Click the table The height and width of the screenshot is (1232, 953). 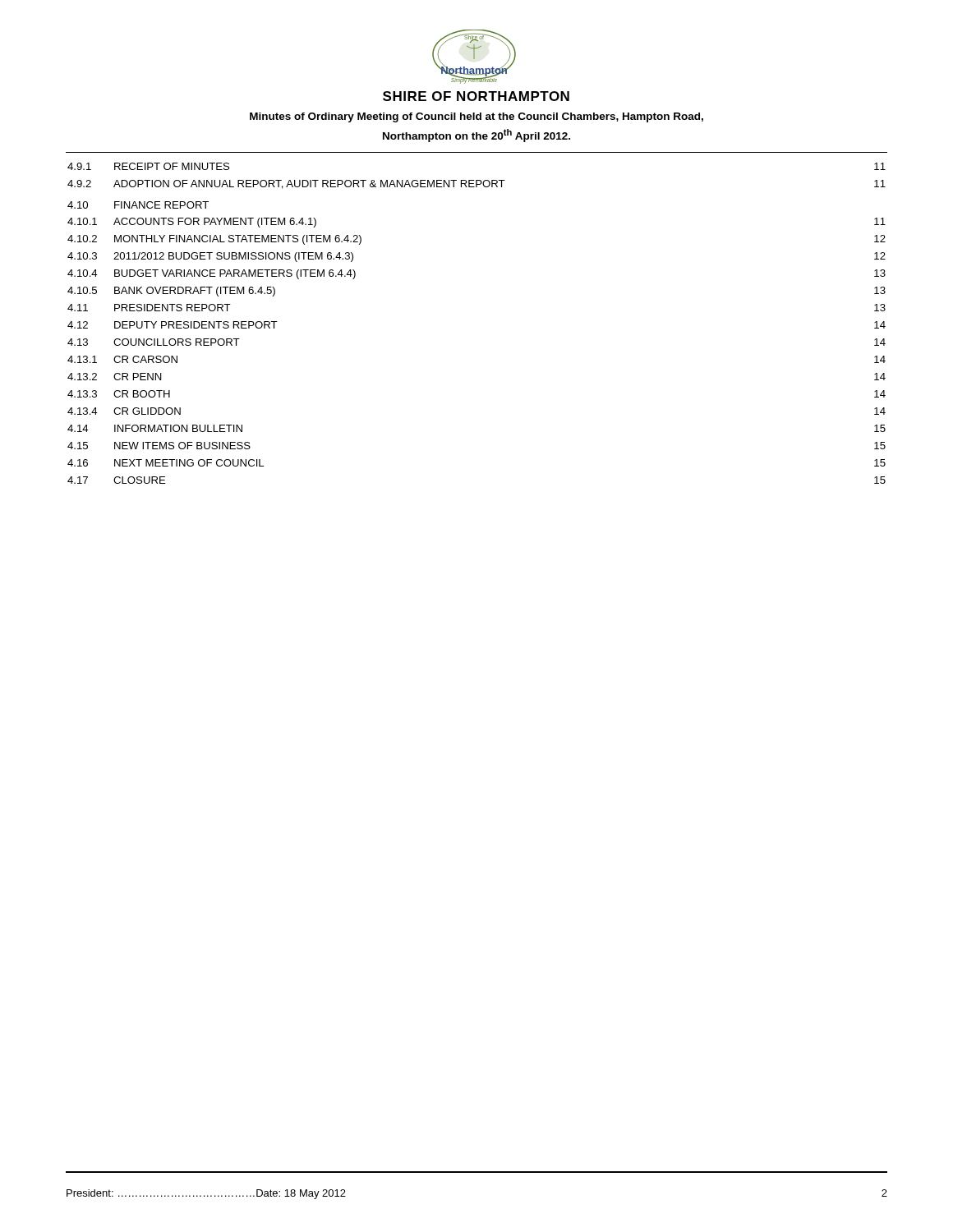click(476, 321)
